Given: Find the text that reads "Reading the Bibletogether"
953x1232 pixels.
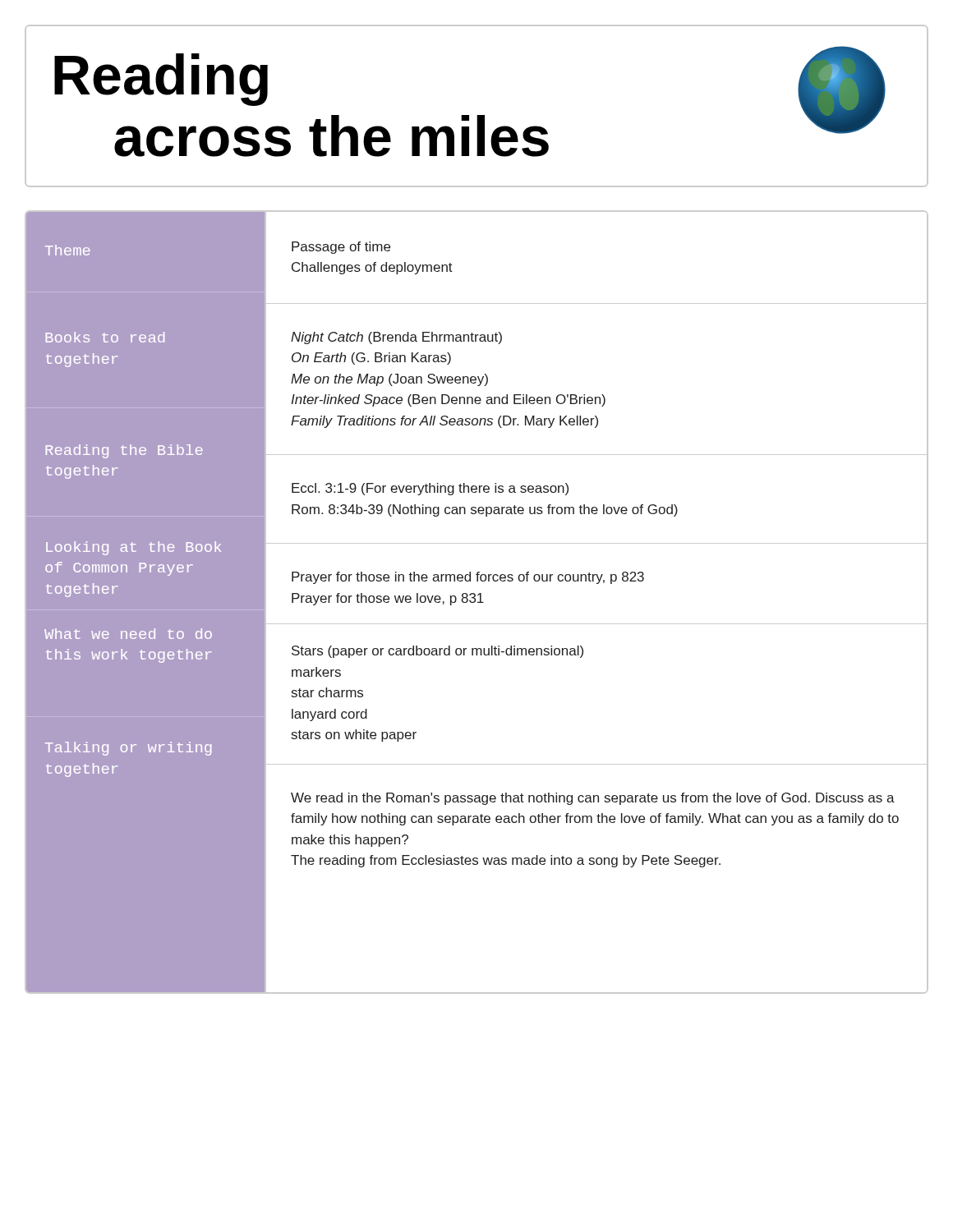Looking at the screenshot, I should (124, 461).
